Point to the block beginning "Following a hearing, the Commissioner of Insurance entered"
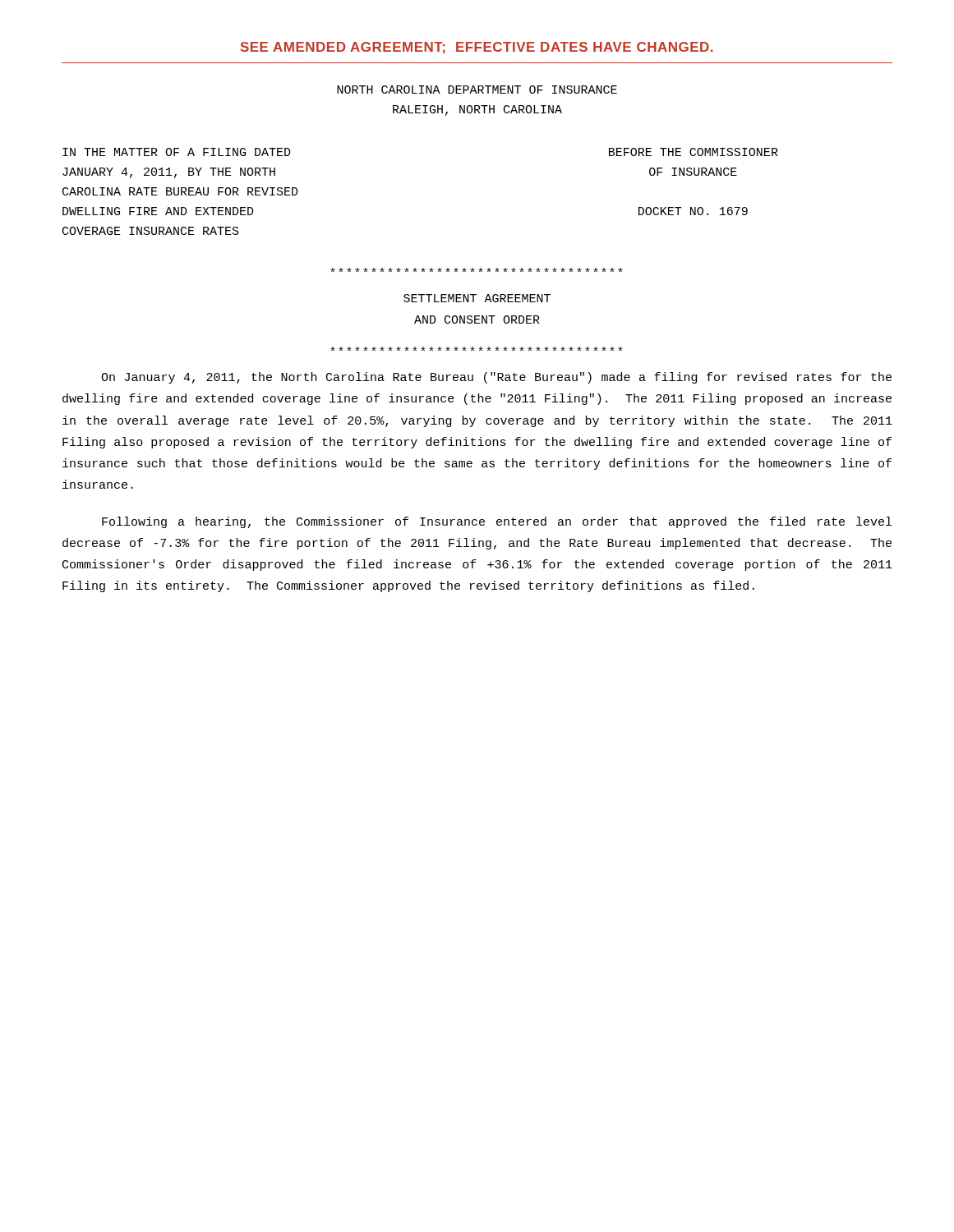This screenshot has width=954, height=1232. coord(477,555)
